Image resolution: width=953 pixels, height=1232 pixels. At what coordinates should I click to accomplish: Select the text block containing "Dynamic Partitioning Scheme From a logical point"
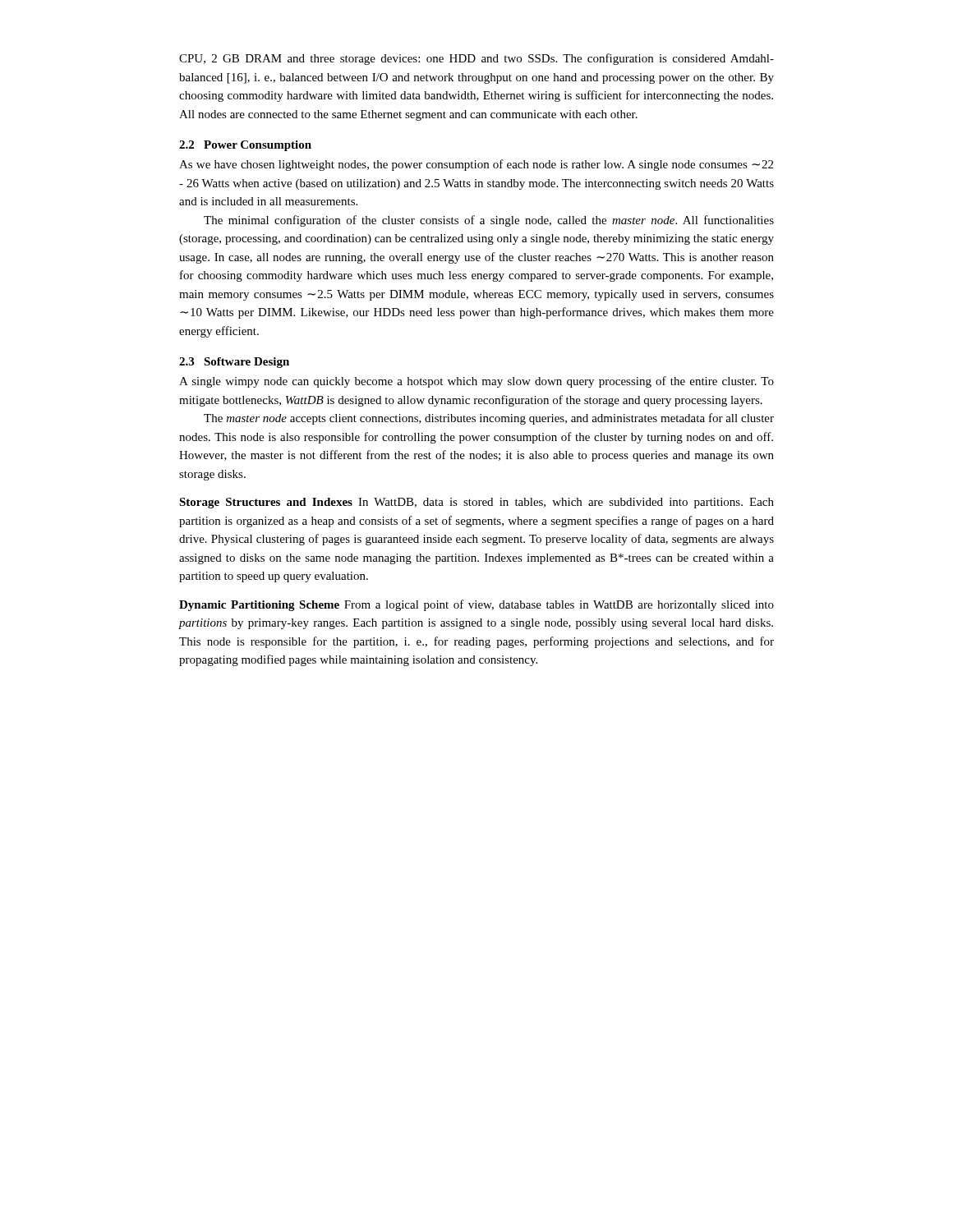click(476, 632)
